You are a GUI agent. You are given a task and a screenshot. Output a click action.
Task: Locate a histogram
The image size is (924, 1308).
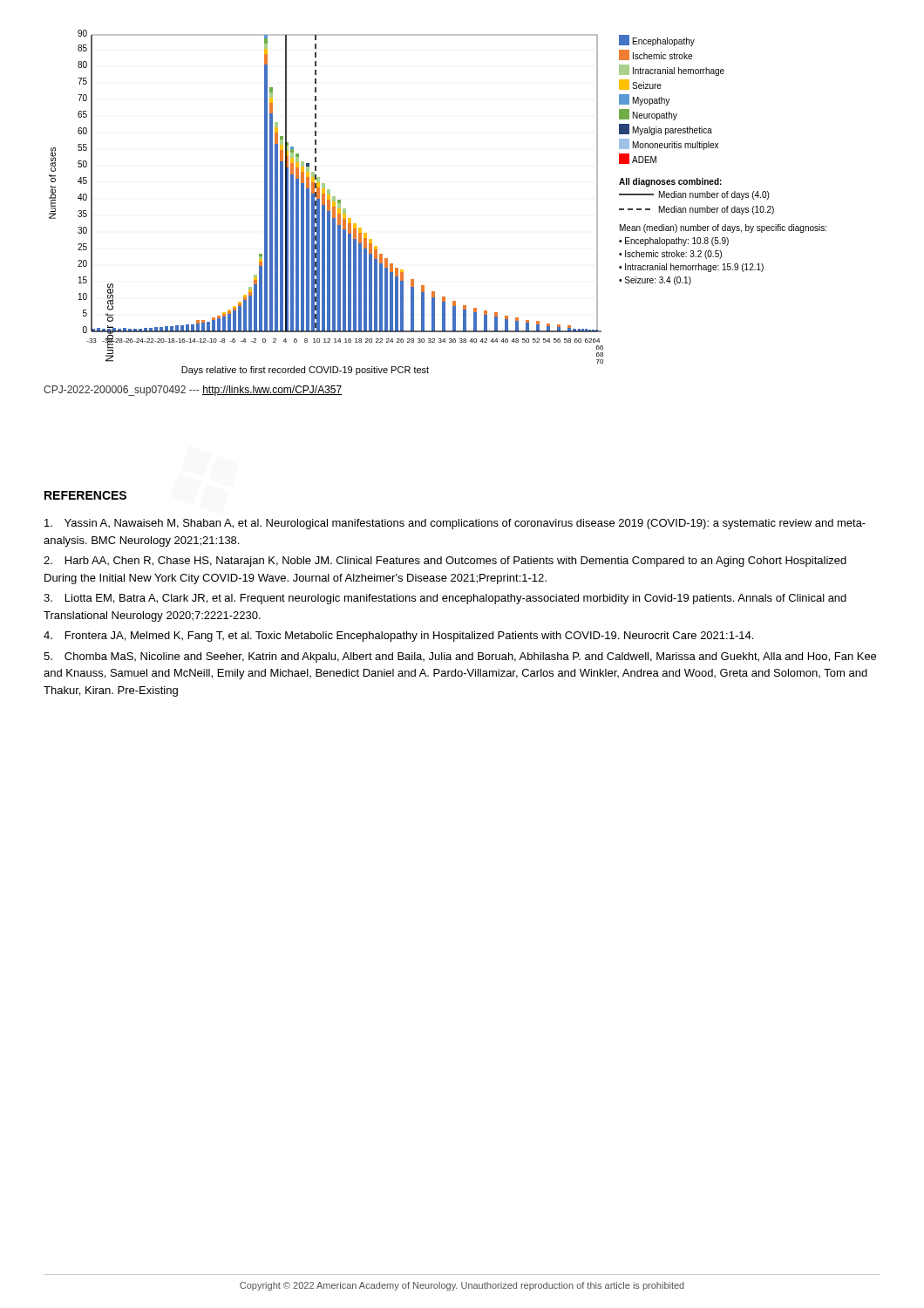[x=349, y=192]
